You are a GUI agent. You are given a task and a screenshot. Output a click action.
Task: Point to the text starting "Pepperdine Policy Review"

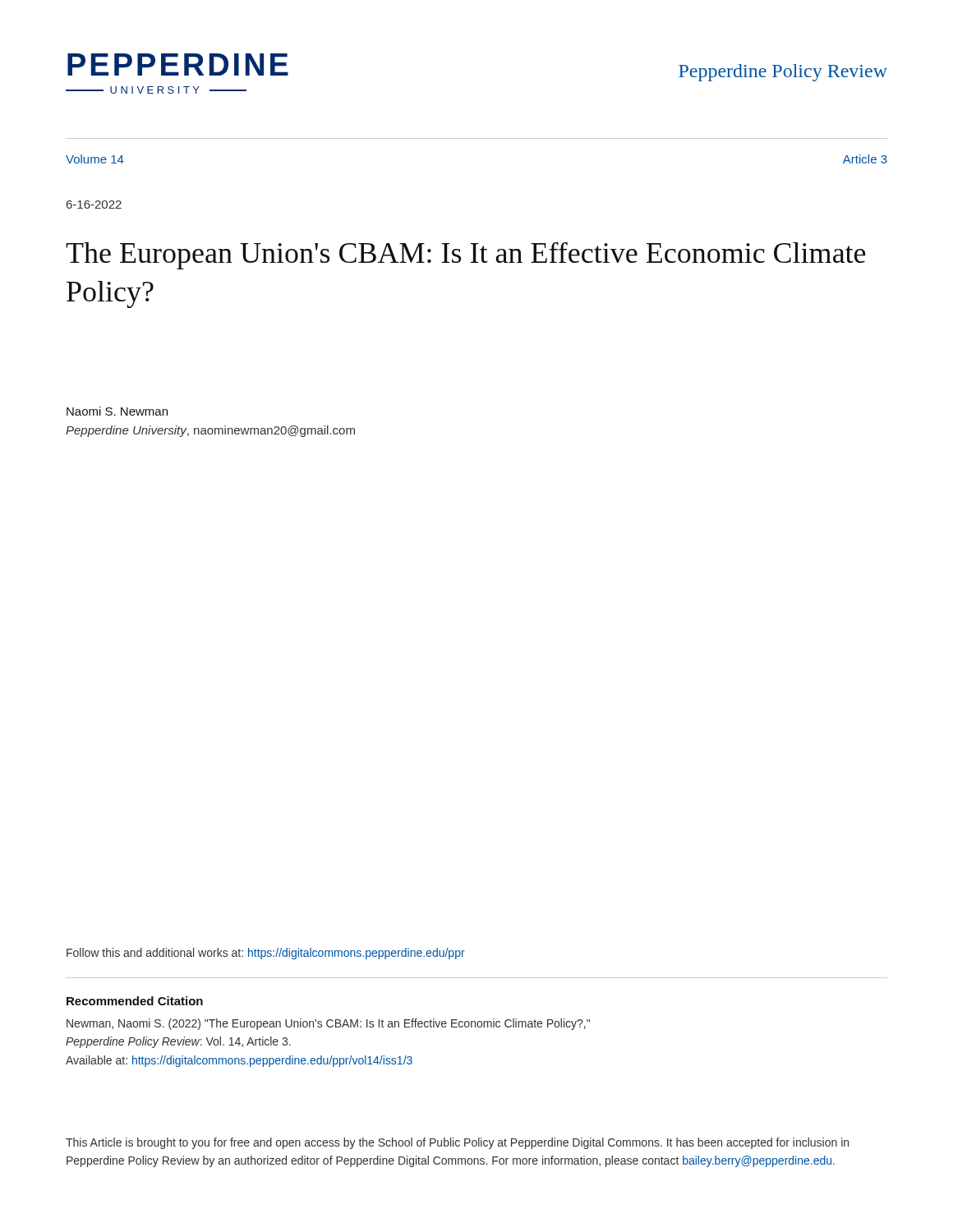(783, 71)
